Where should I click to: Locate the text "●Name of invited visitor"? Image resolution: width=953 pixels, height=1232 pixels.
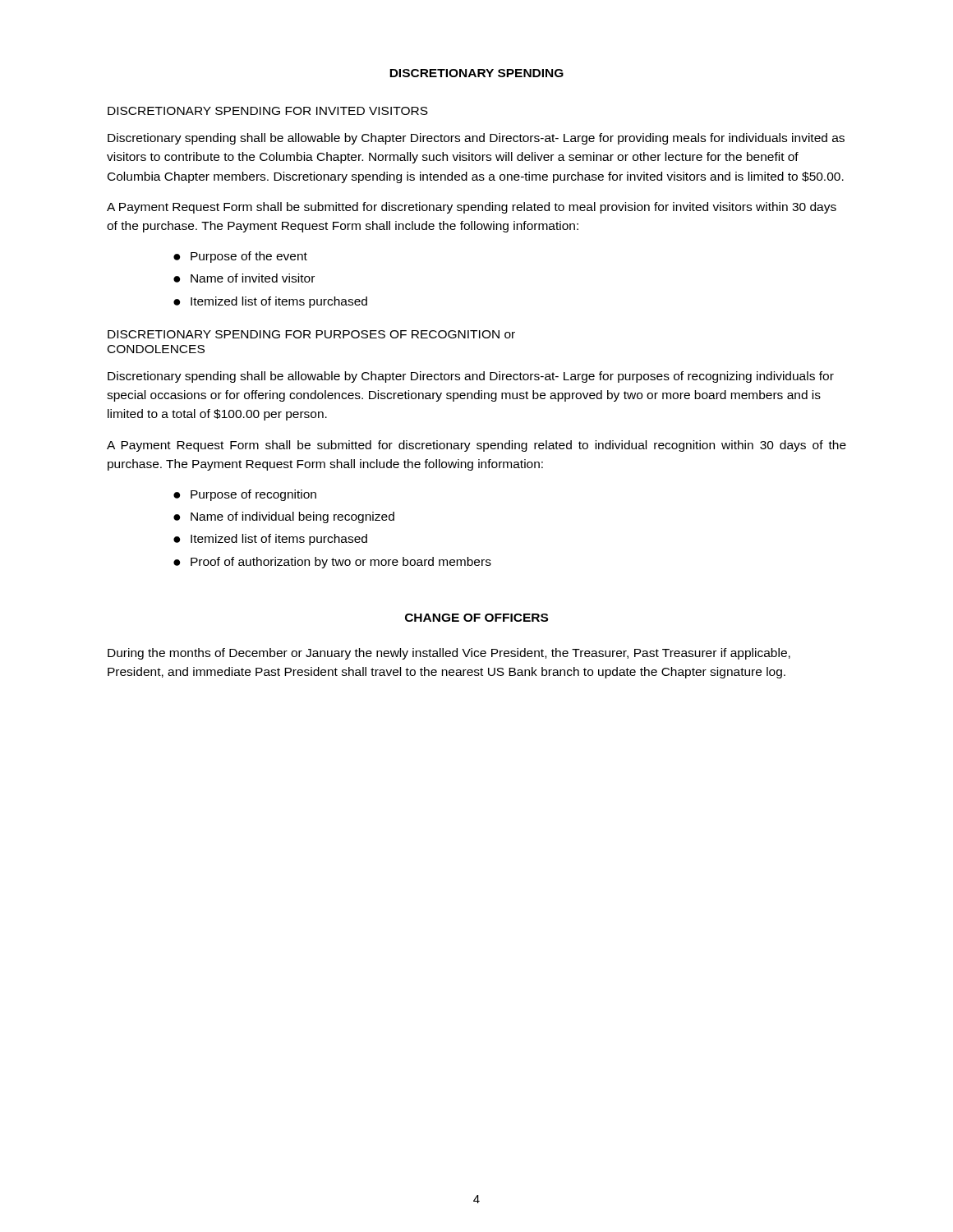coord(244,279)
